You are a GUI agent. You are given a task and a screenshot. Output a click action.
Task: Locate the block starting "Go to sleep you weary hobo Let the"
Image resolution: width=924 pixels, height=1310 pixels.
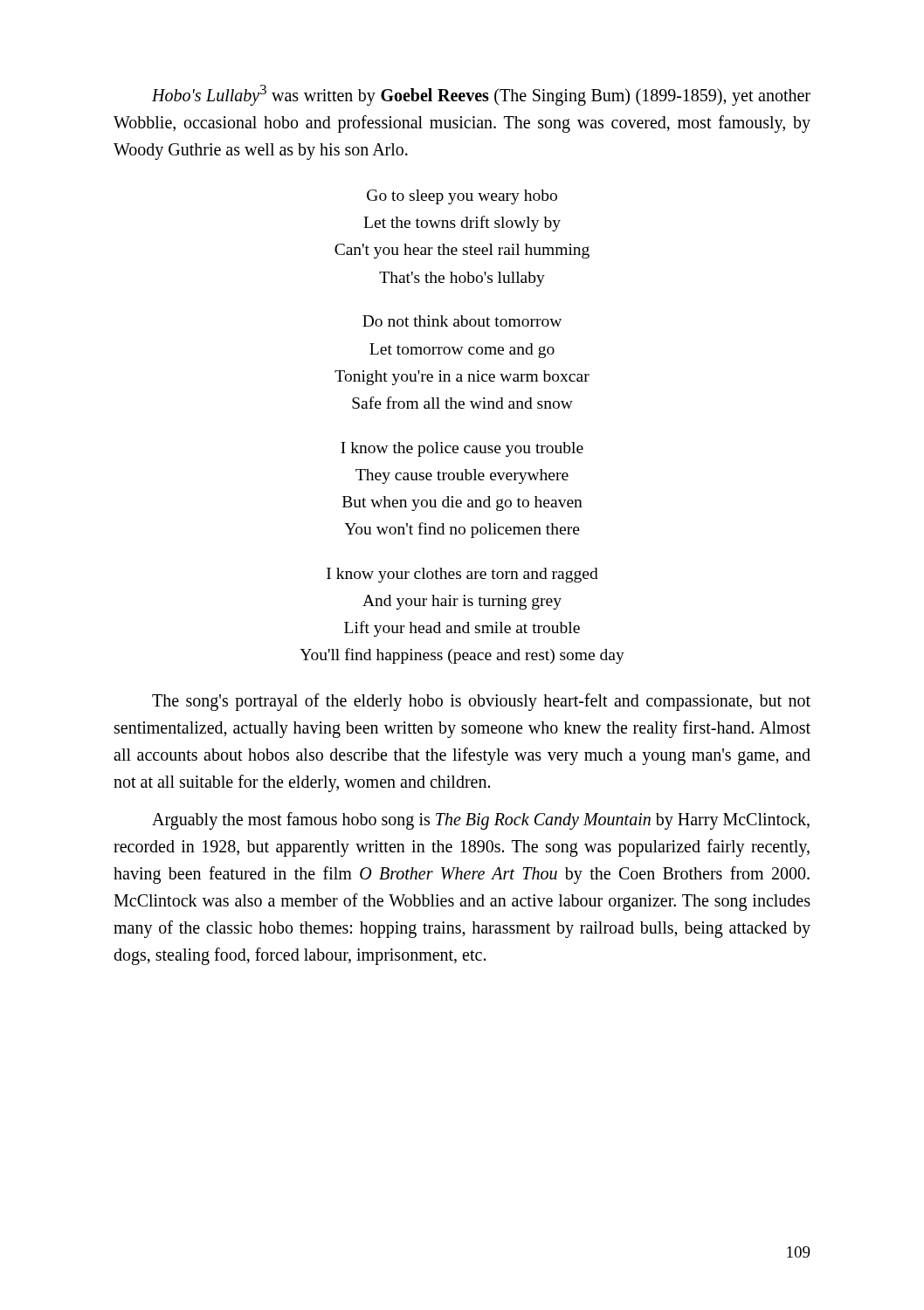tap(462, 197)
